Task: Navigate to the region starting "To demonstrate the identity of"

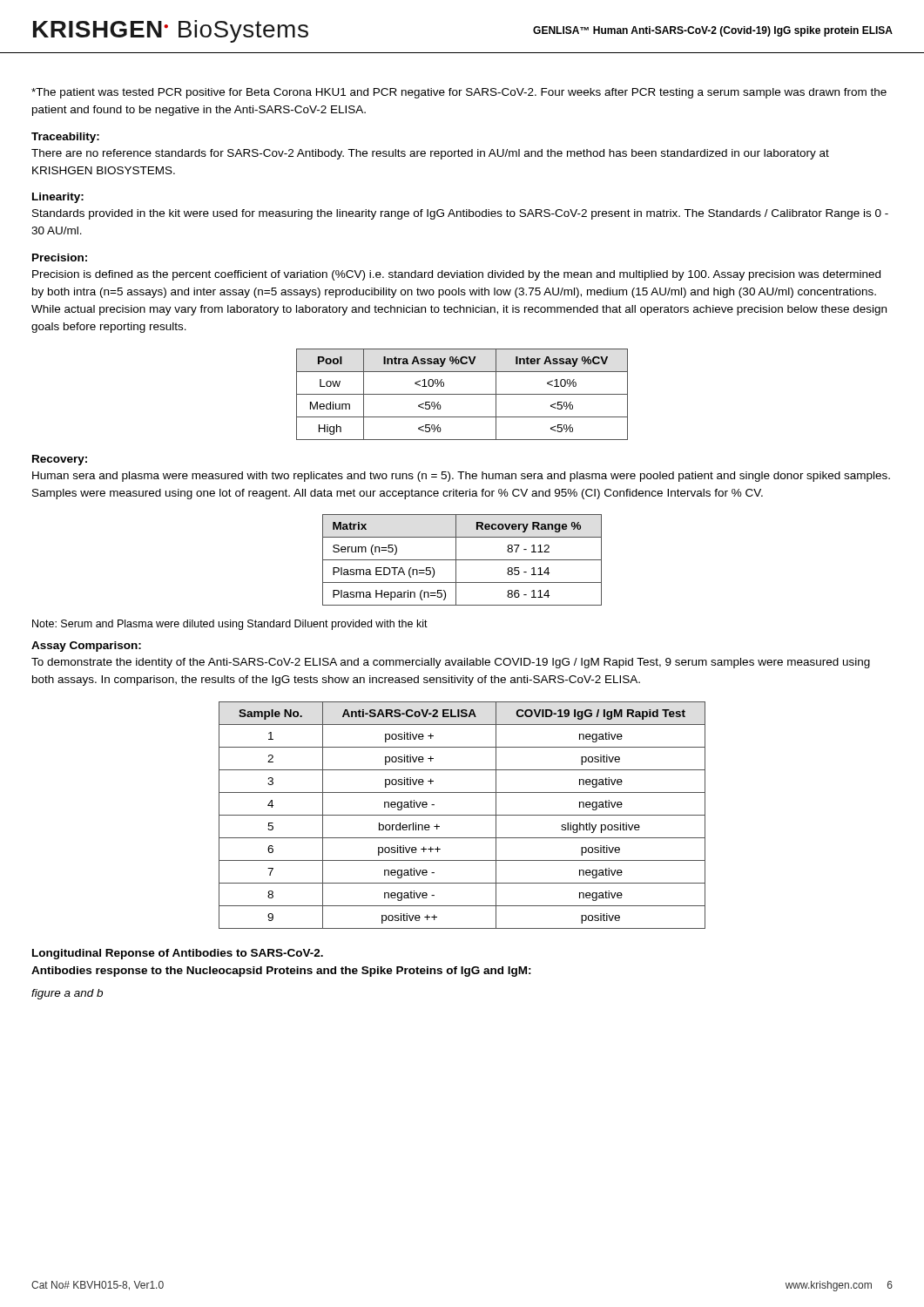Action: click(x=451, y=671)
